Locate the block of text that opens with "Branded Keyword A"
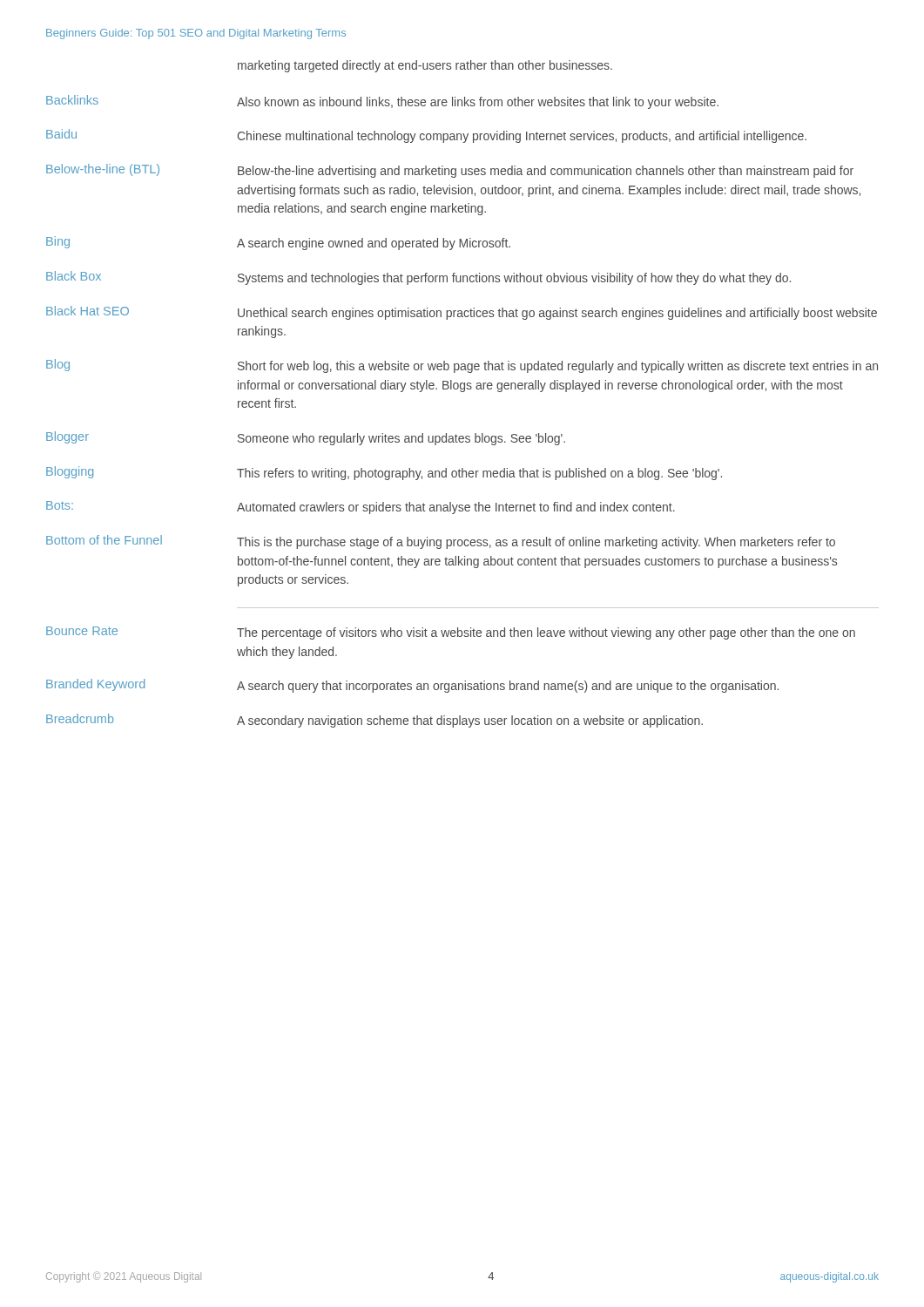Screen dimensions: 1307x924 tap(462, 687)
